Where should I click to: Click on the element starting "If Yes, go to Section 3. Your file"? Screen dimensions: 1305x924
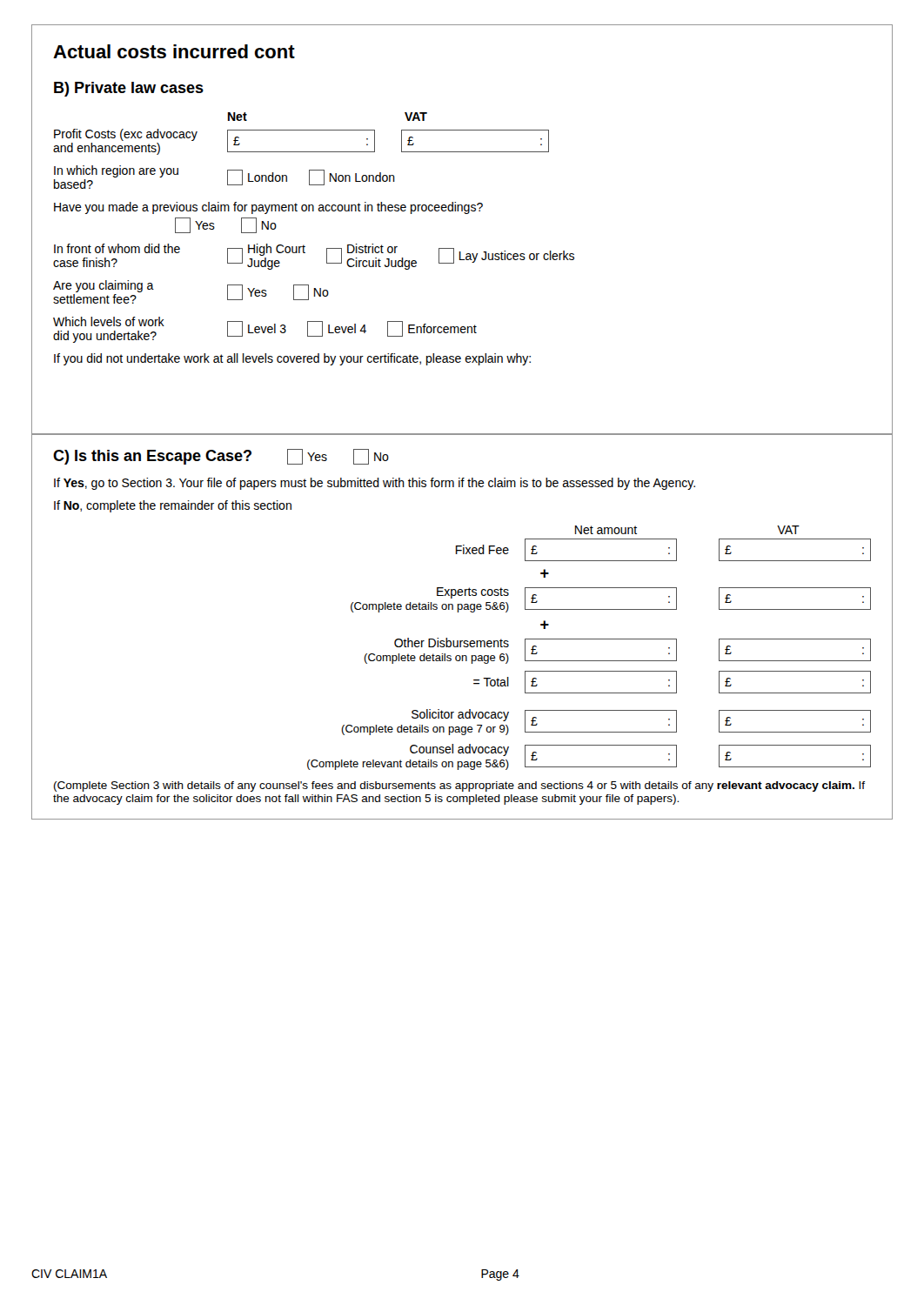(x=375, y=483)
